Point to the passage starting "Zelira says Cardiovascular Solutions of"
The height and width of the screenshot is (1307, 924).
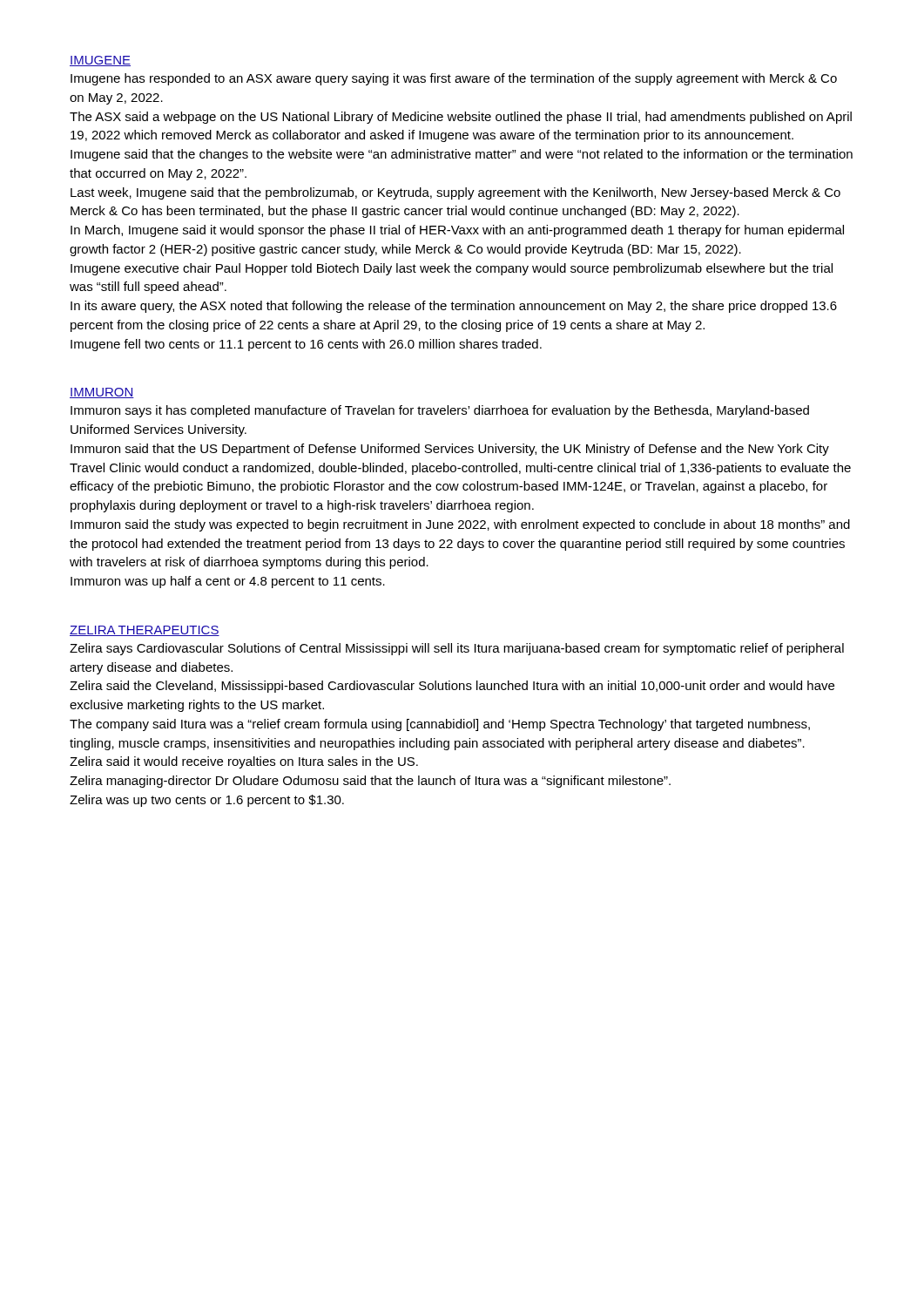(457, 723)
